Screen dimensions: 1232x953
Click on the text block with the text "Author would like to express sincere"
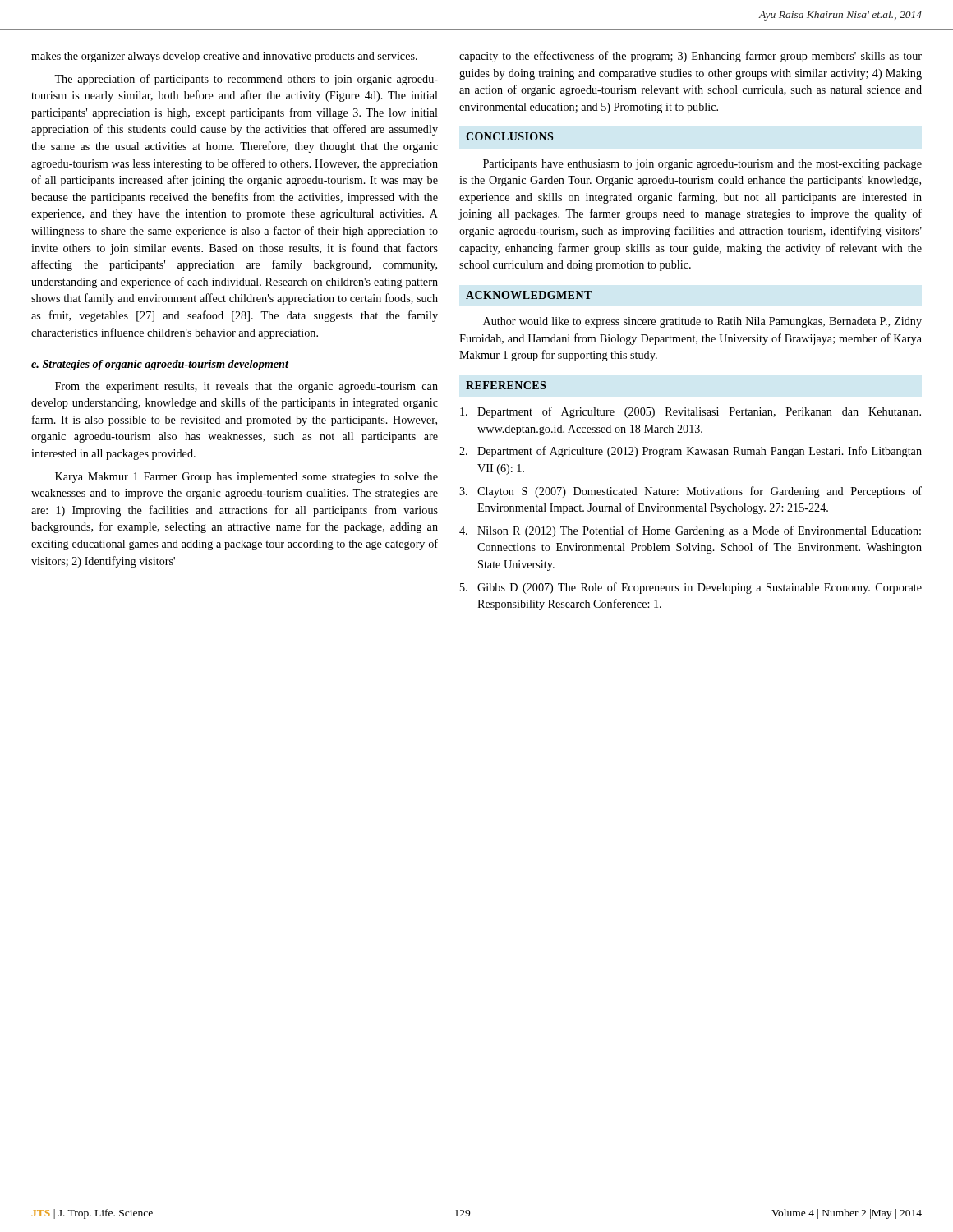tap(690, 338)
